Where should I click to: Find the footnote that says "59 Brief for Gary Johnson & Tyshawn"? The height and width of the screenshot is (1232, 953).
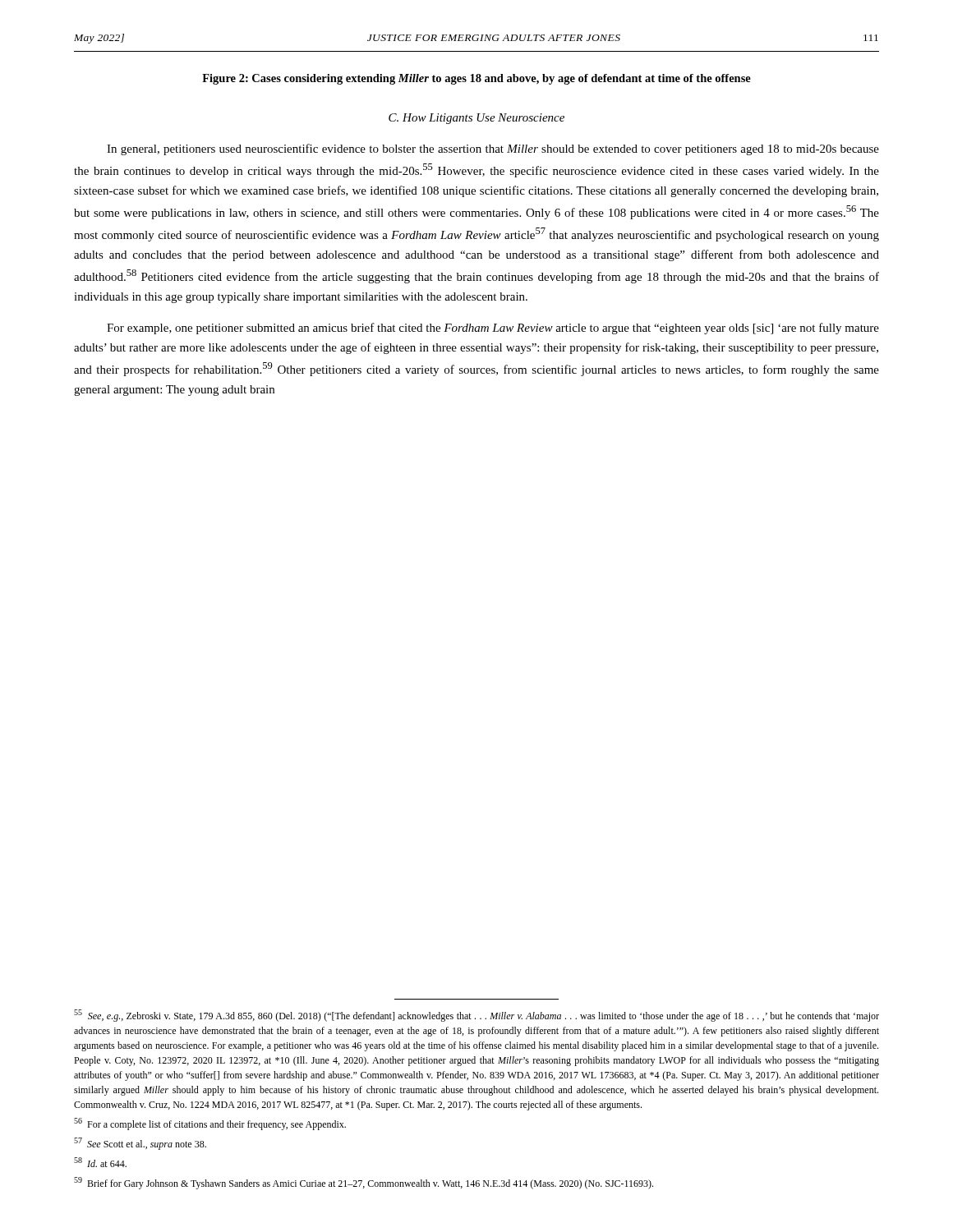pyautogui.click(x=364, y=1182)
